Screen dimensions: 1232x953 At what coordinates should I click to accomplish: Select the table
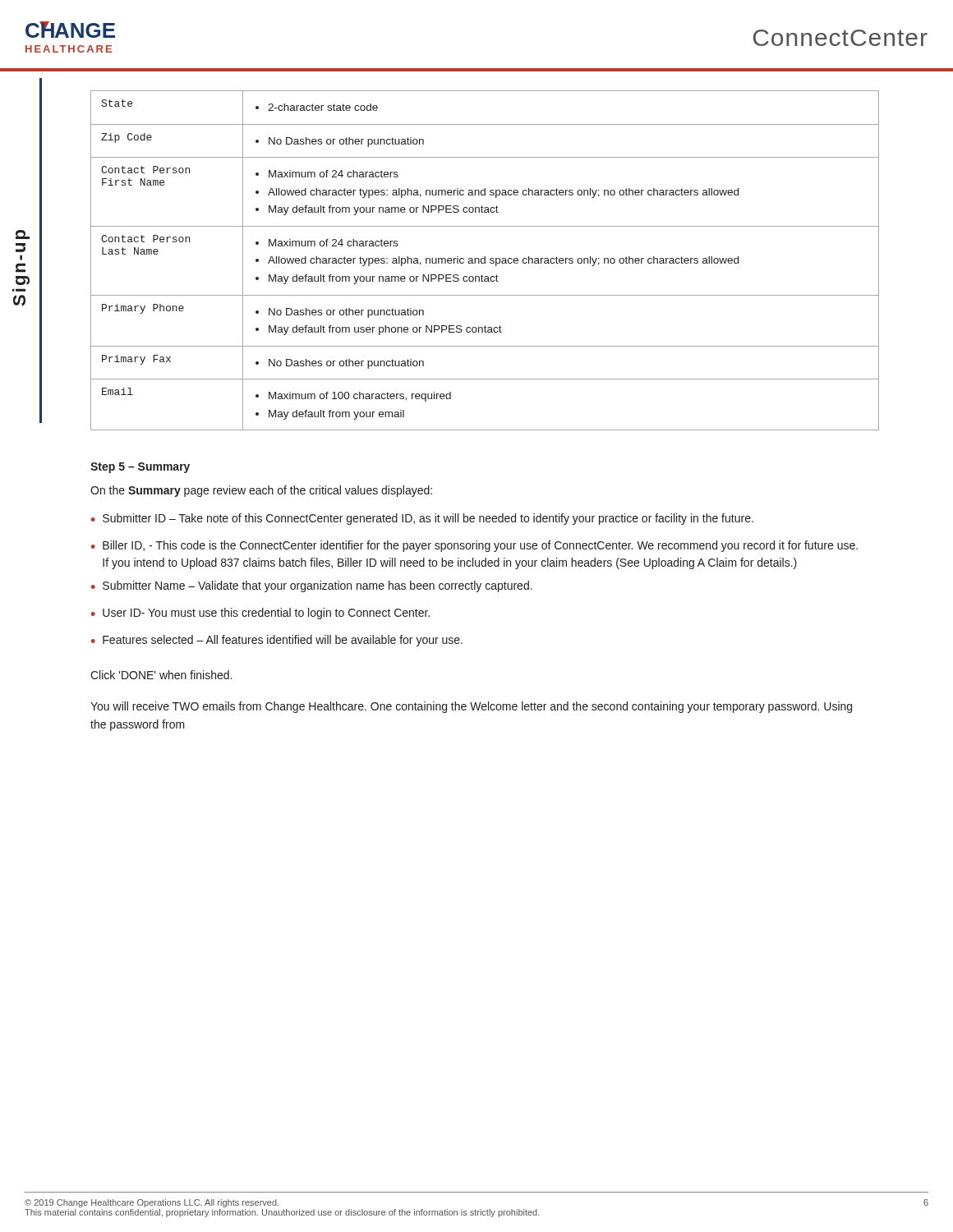coord(511,260)
